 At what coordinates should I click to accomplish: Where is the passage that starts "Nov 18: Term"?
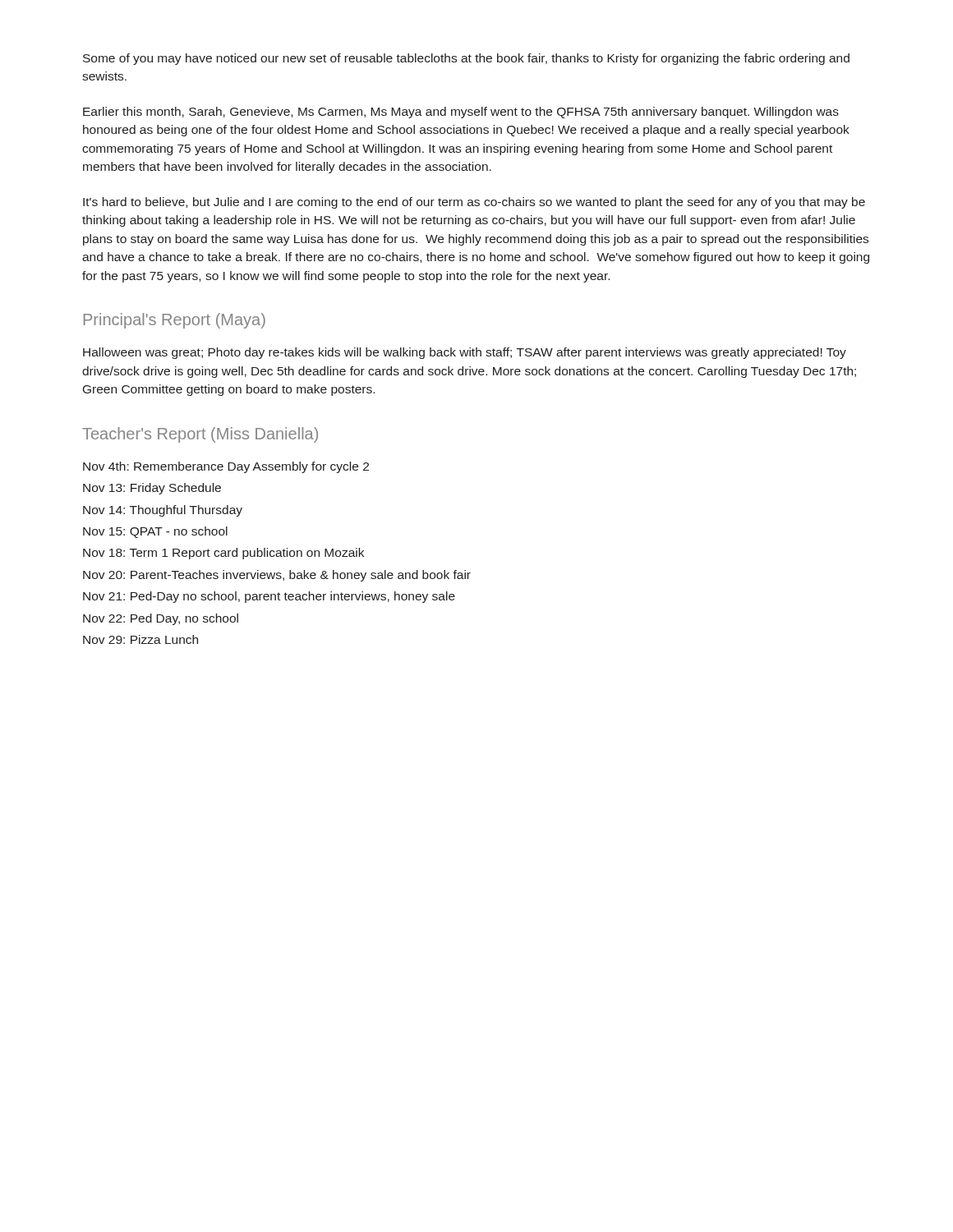point(223,553)
